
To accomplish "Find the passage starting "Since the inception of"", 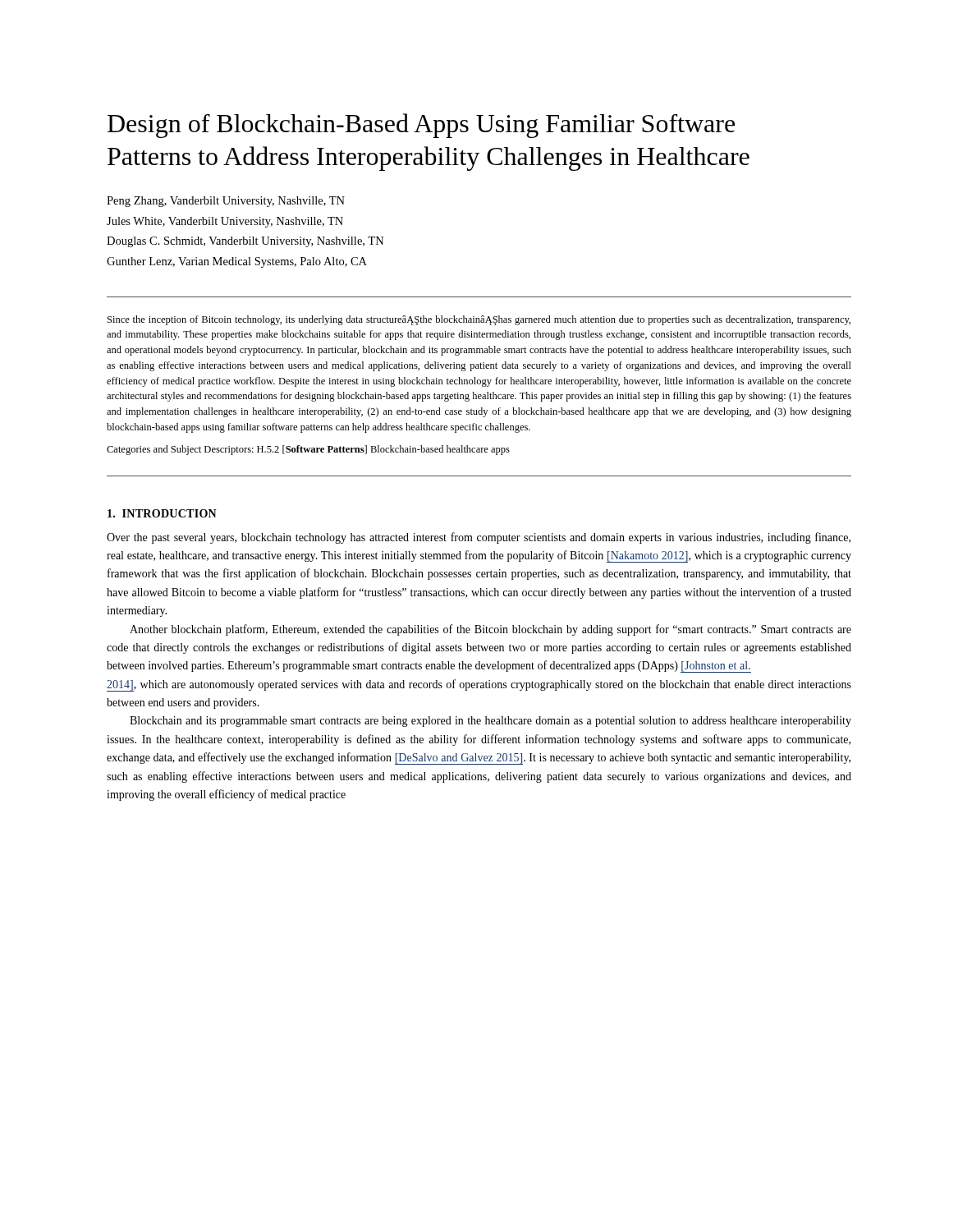I will click(x=479, y=373).
